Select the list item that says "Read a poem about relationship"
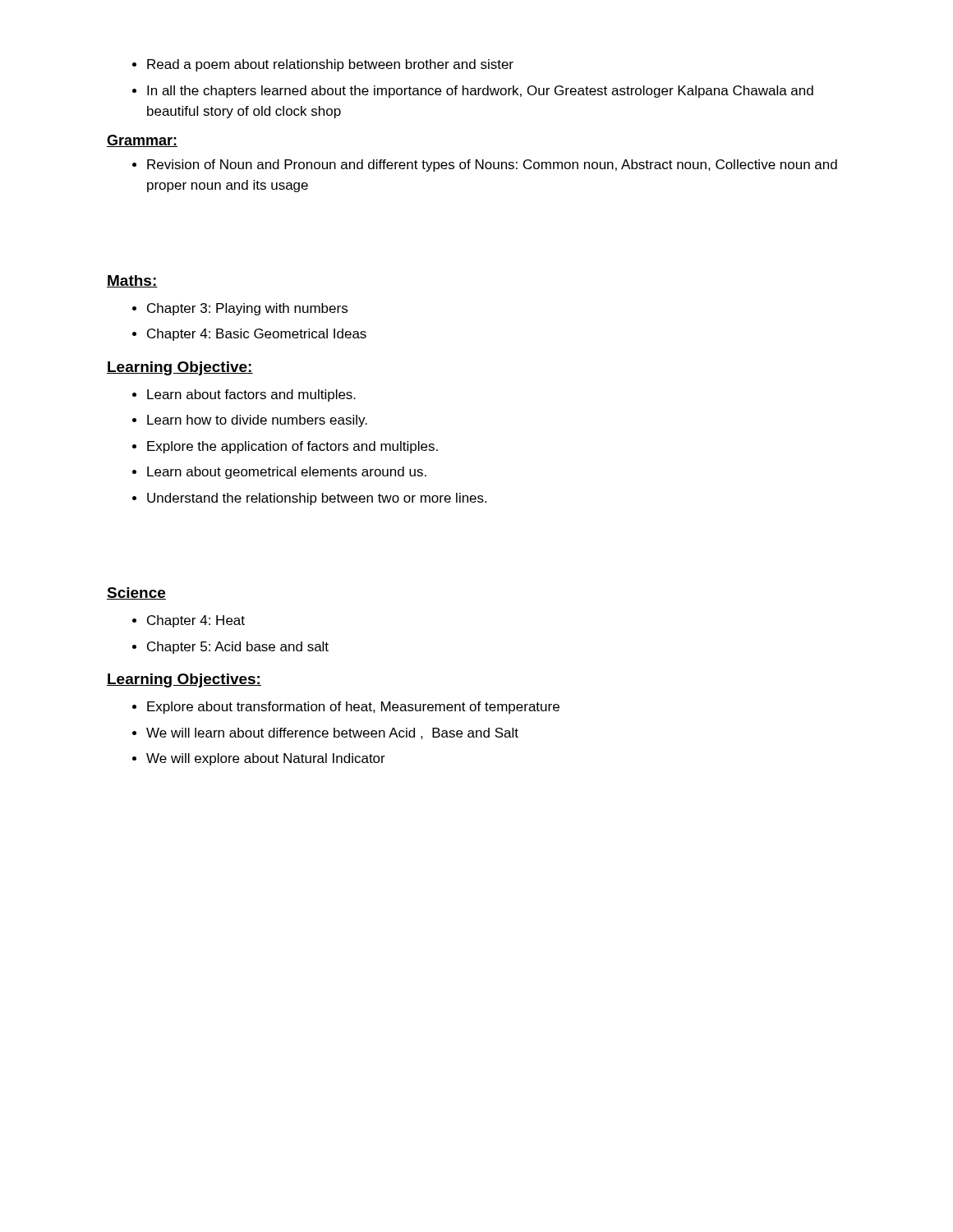 click(330, 64)
